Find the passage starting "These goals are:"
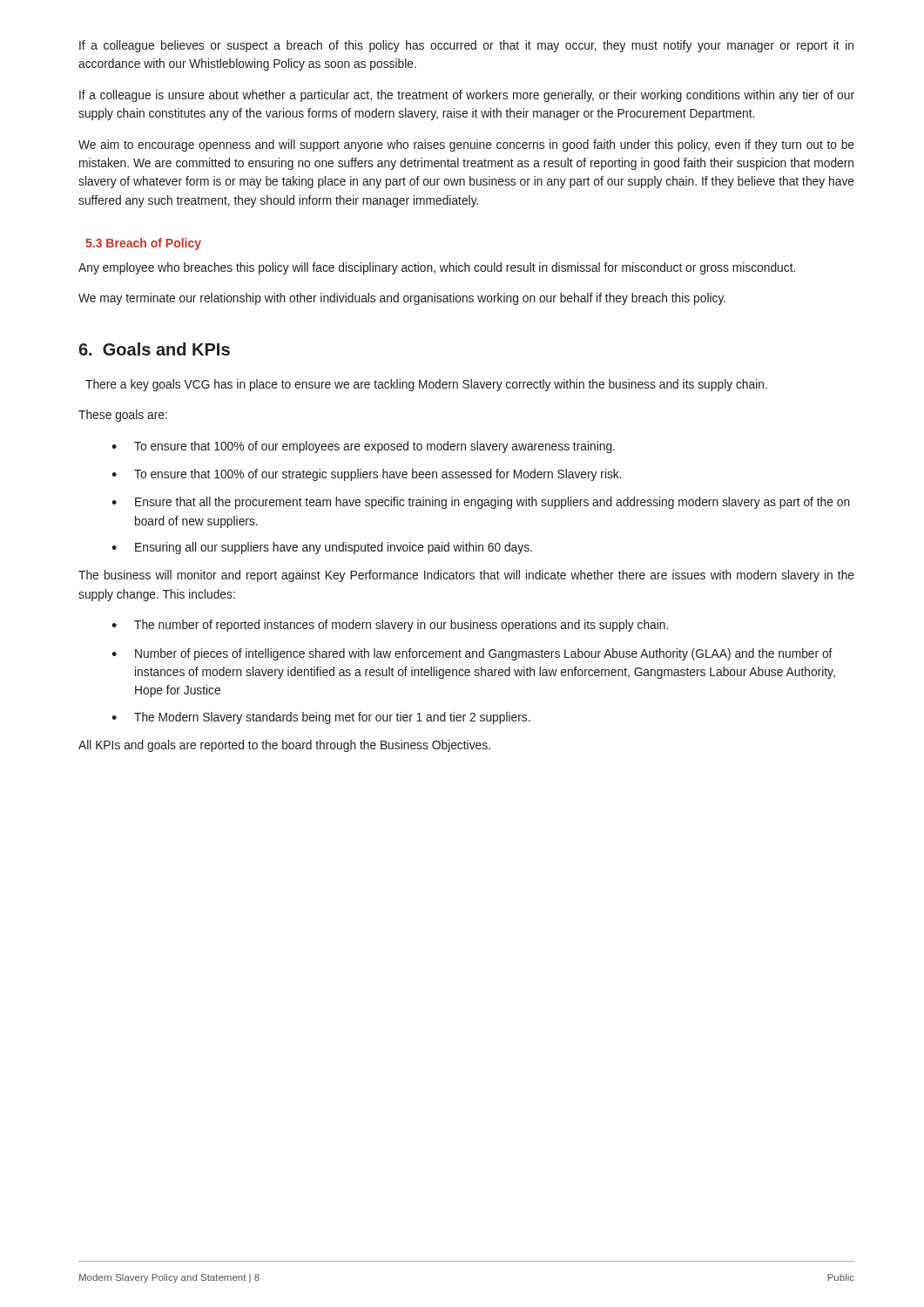 click(123, 415)
